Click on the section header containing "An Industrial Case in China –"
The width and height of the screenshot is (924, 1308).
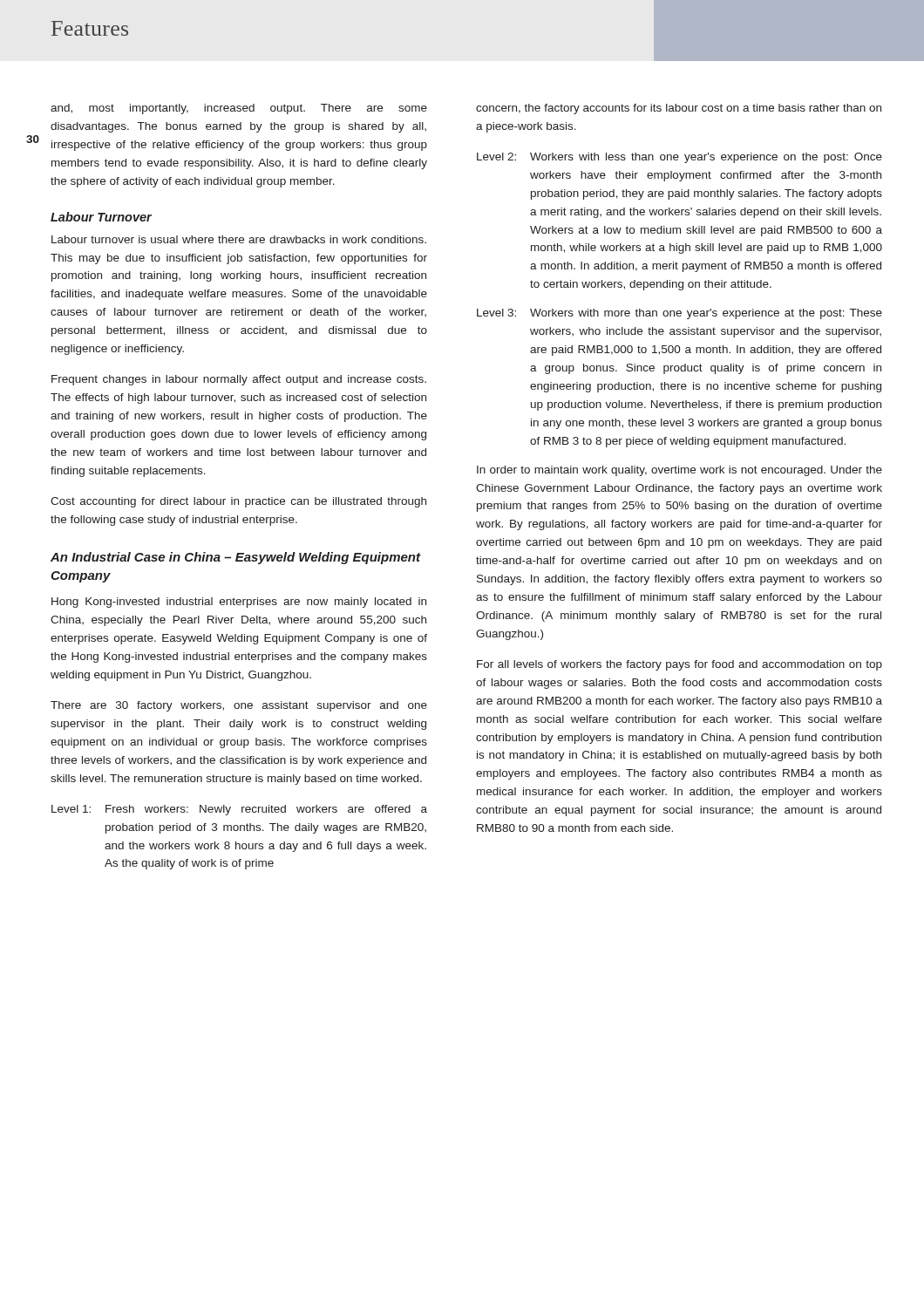(x=235, y=566)
